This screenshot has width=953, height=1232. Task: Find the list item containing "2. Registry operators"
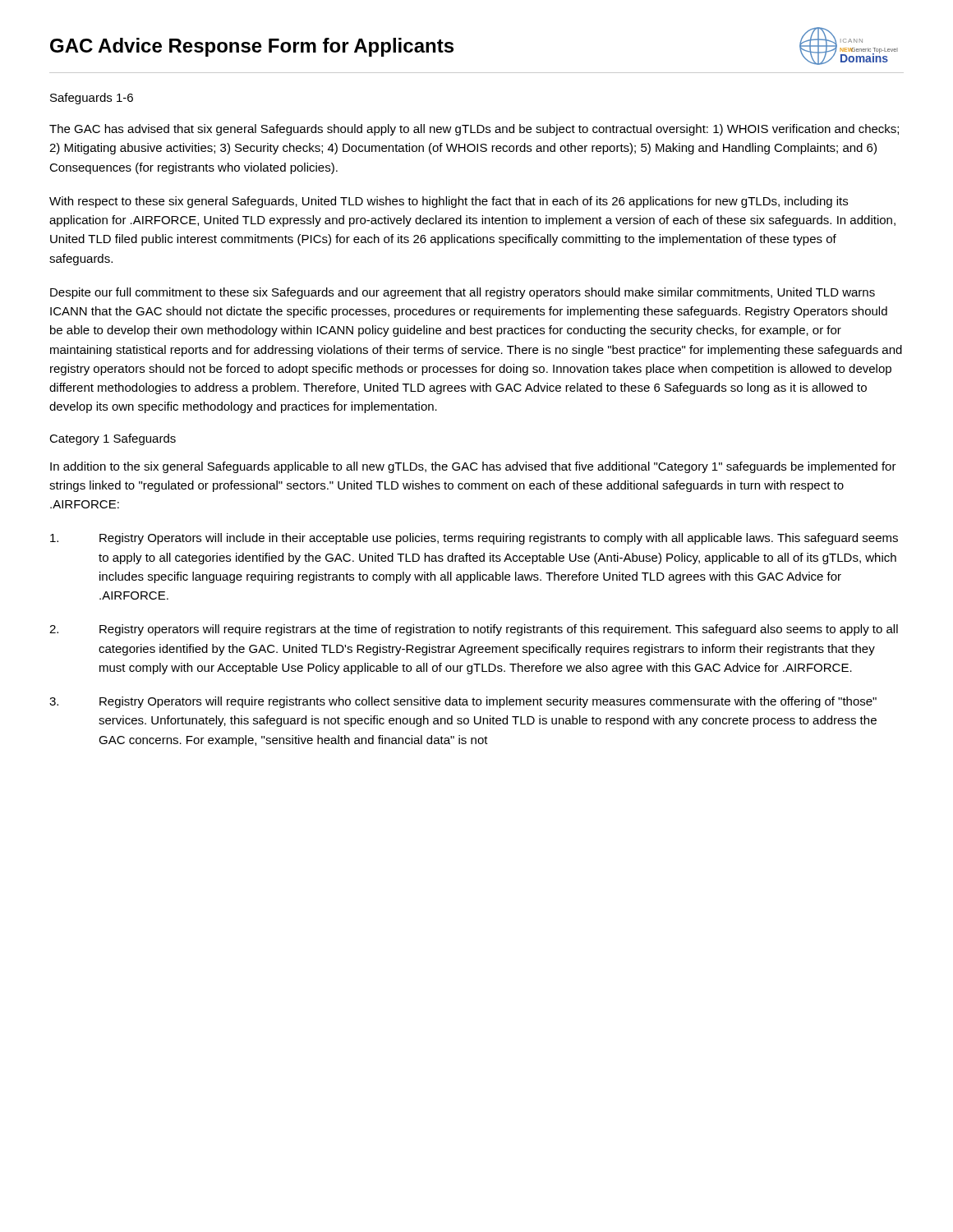(476, 648)
